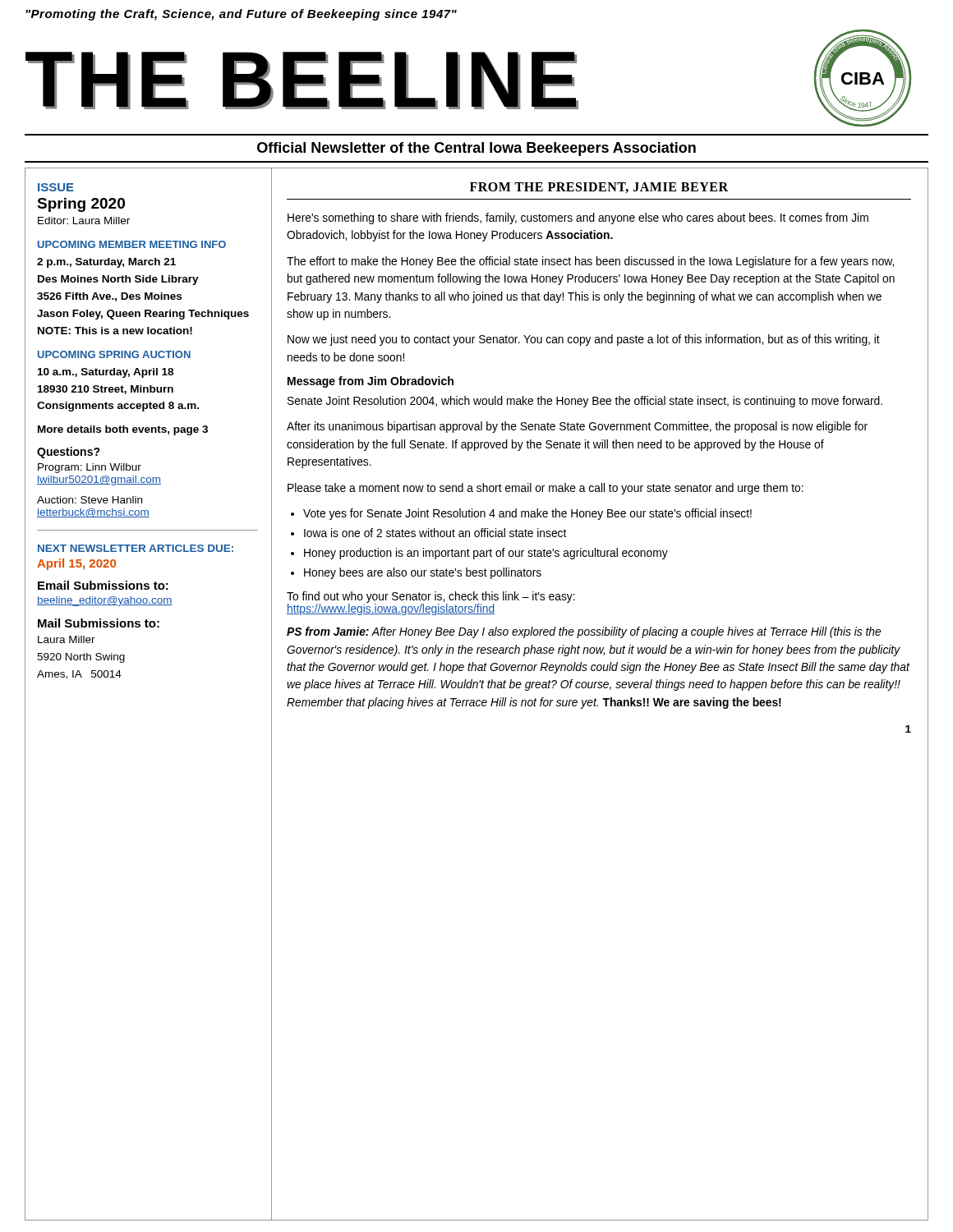Navigate to the block starting "The effort to make the Honey Bee the"
Viewport: 953px width, 1232px height.
(599, 288)
